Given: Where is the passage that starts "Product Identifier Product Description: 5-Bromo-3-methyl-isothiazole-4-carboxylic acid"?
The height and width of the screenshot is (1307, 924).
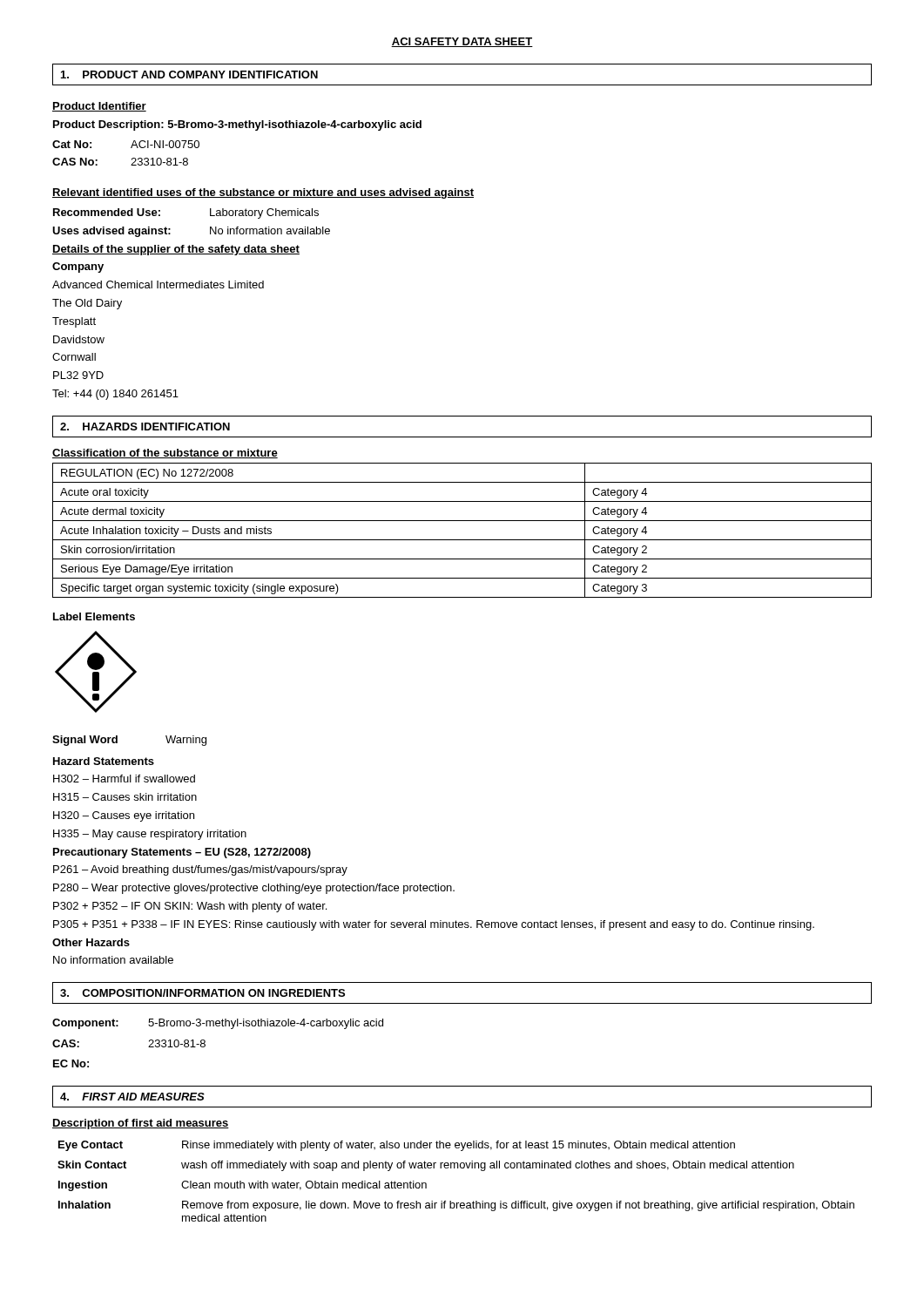Looking at the screenshot, I should (x=99, y=107).
